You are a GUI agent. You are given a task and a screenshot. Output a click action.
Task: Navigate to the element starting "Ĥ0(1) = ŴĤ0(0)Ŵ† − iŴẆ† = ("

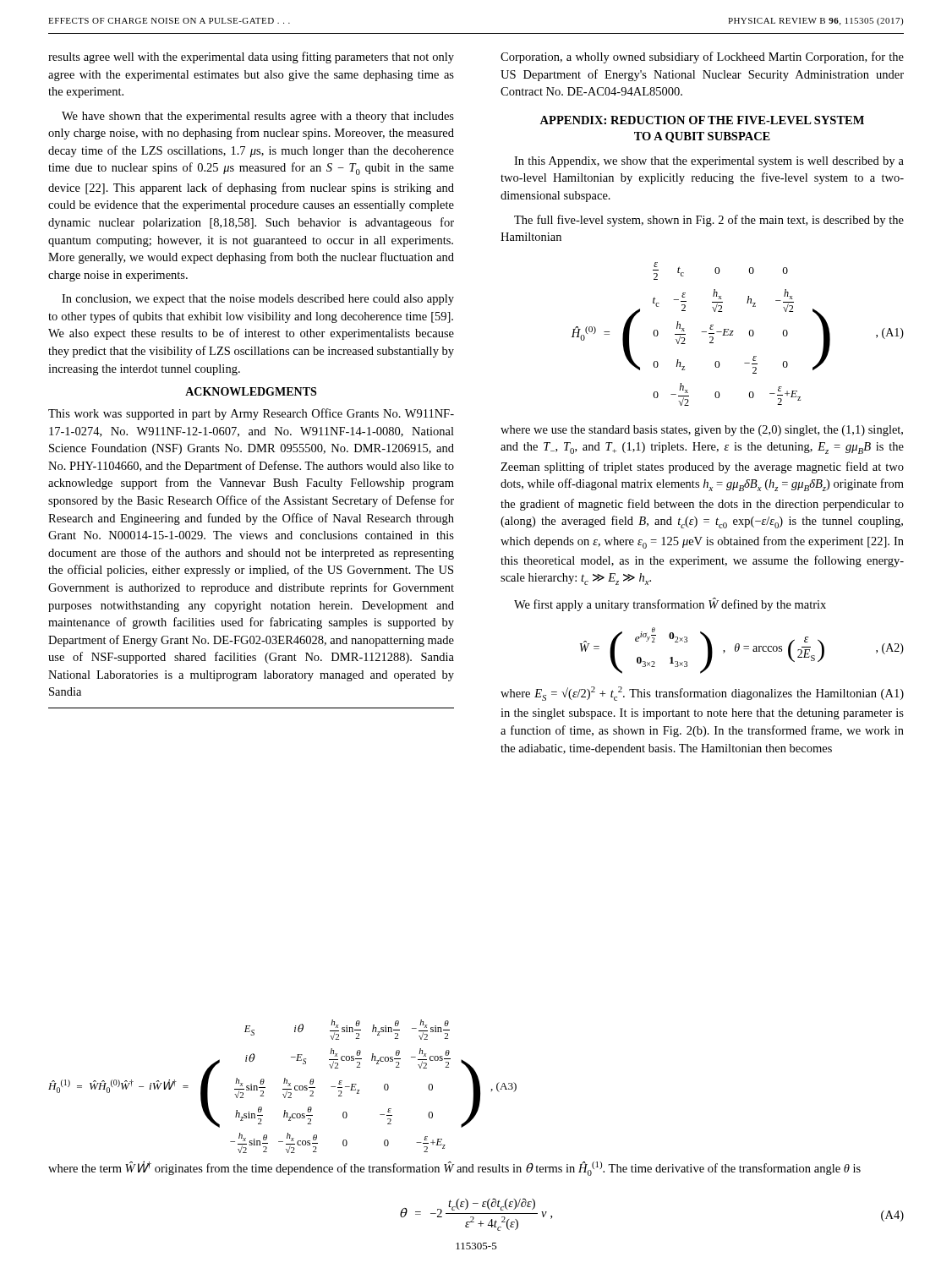pos(283,1086)
